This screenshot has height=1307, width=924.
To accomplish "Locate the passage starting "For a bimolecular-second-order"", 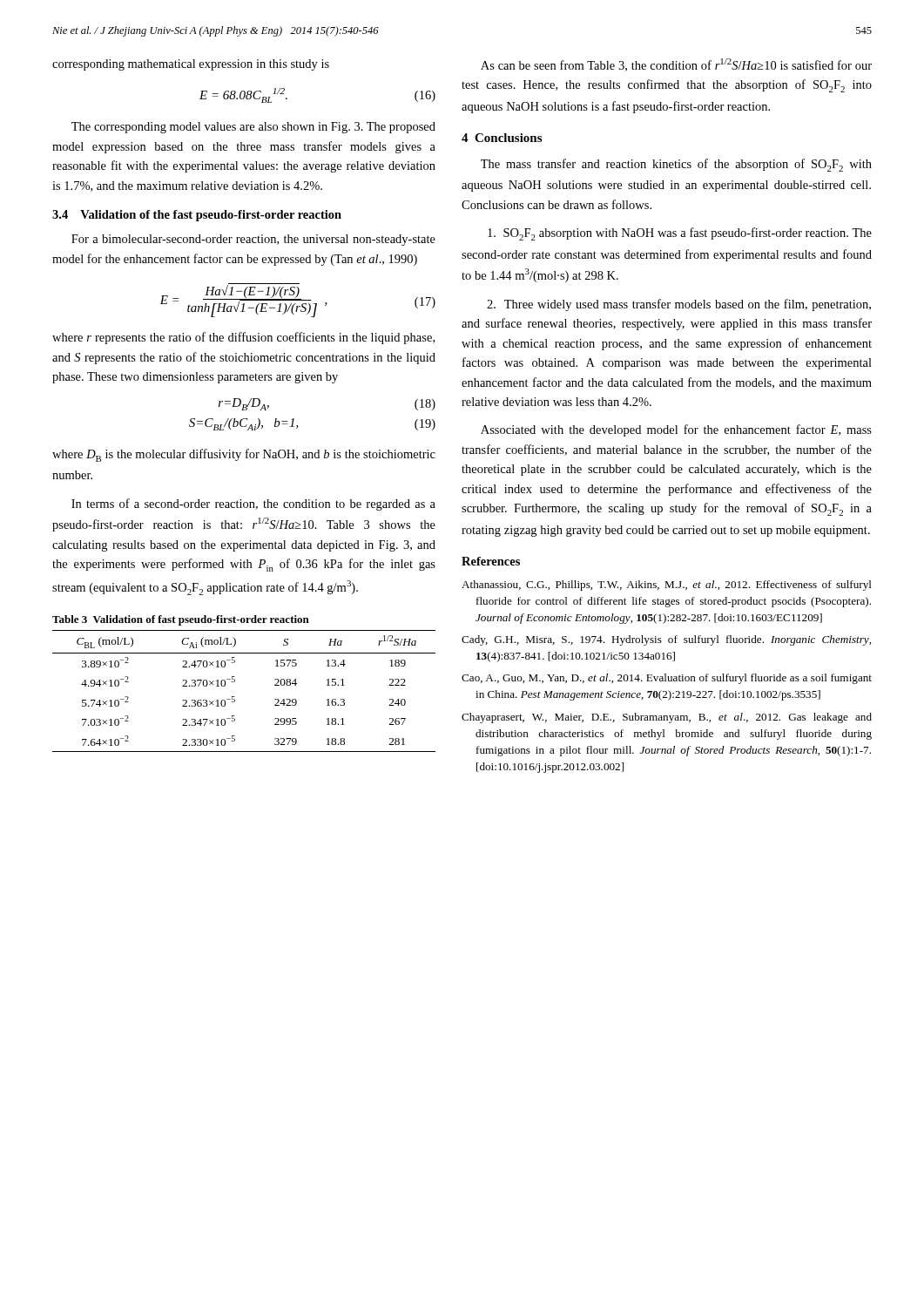I will (x=244, y=249).
